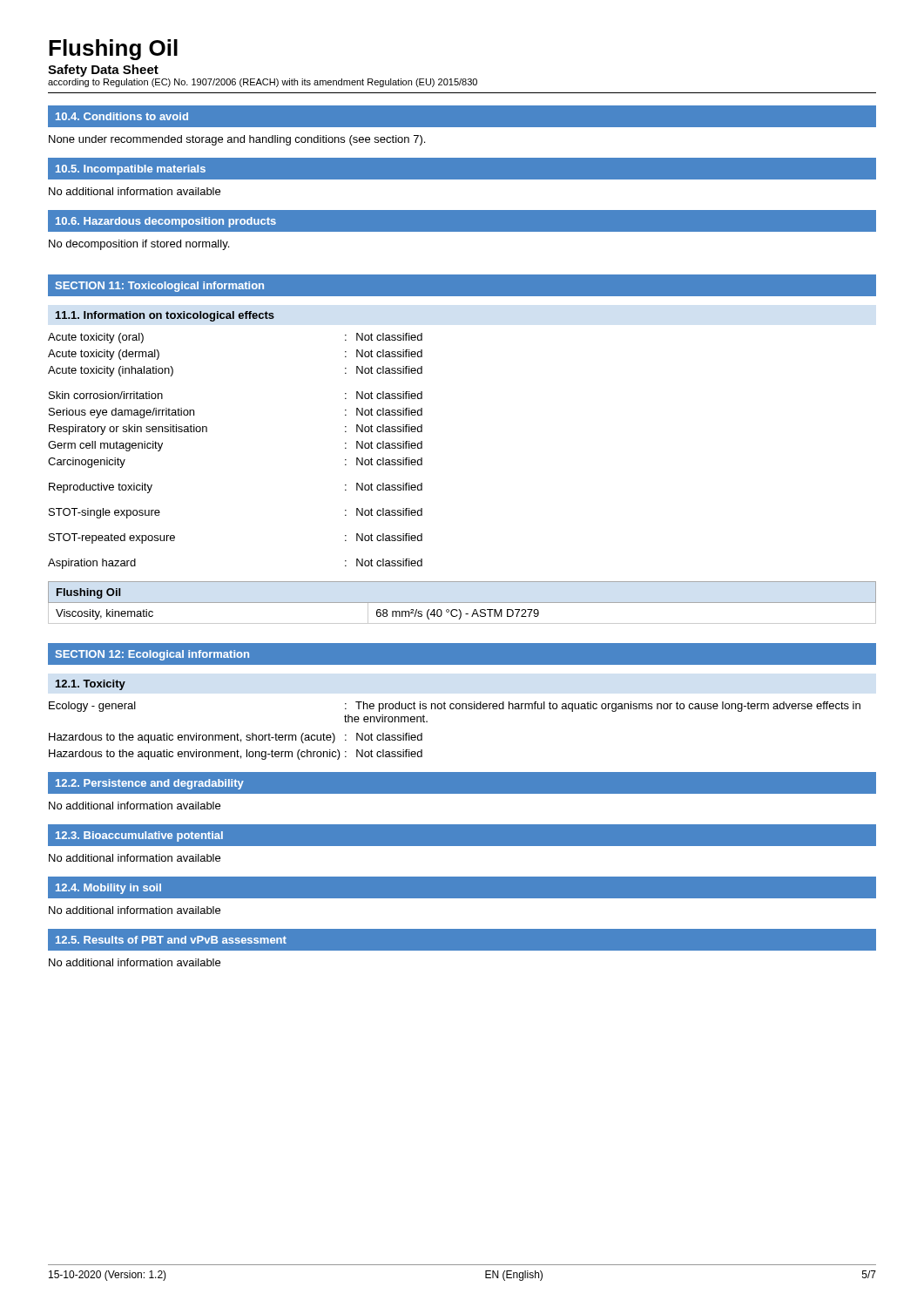924x1307 pixels.
Task: Find the table that mentions "Viscosity, kinematic"
Action: click(x=462, y=603)
